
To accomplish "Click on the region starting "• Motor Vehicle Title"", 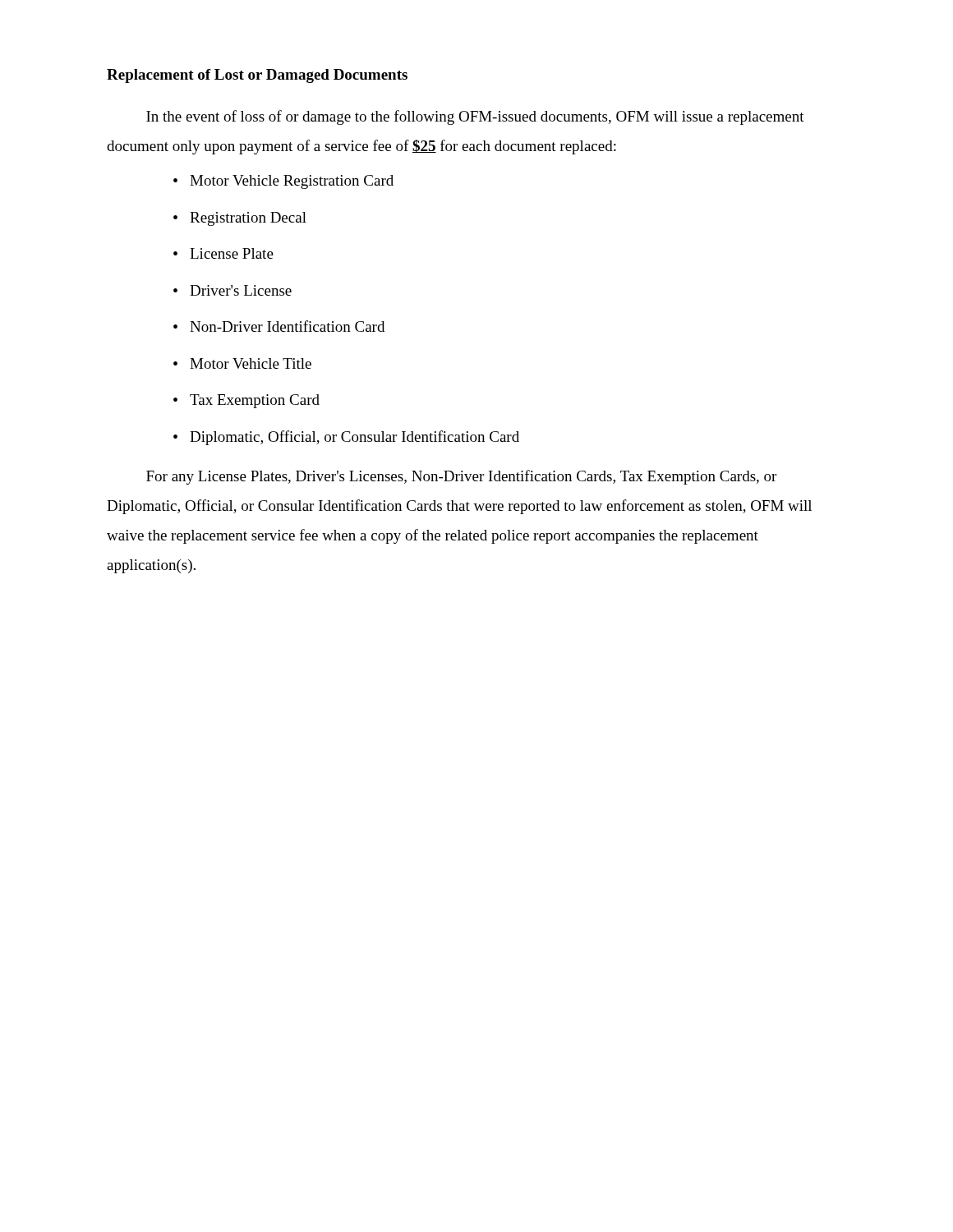I will coord(242,364).
